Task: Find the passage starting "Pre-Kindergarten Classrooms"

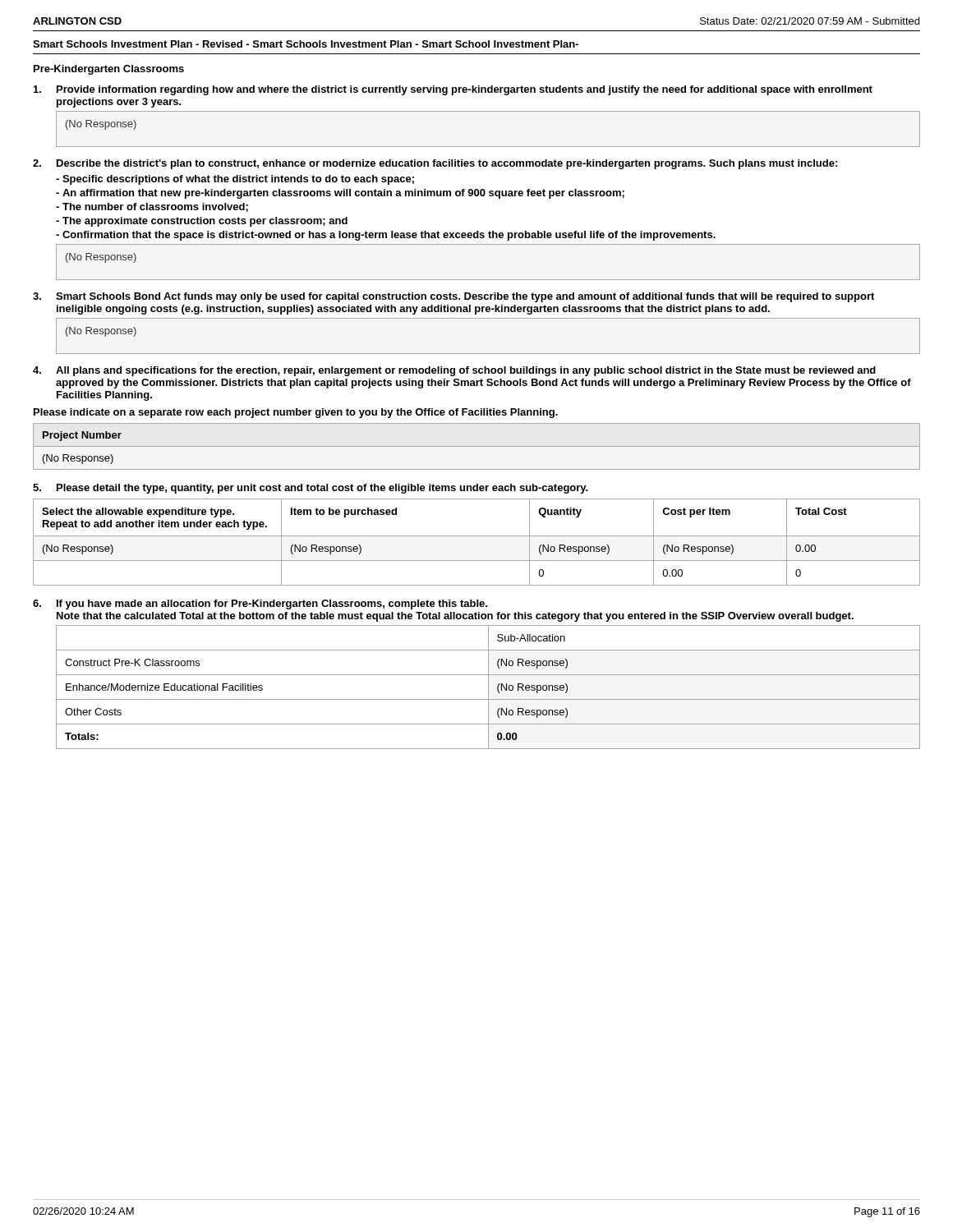Action: (109, 69)
